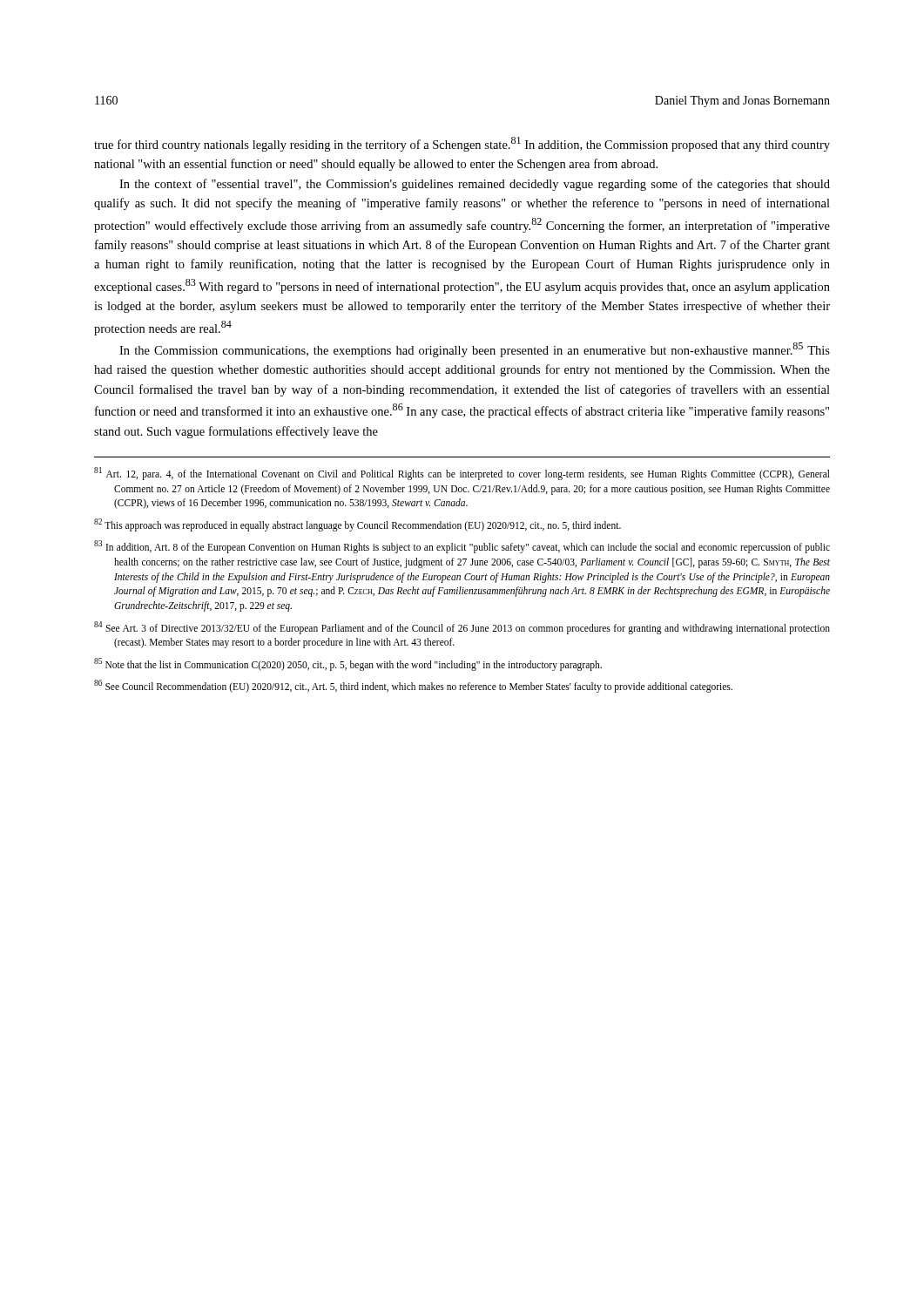This screenshot has width=924, height=1307.
Task: Select the passage starting "85 Note that the list in"
Action: click(348, 663)
